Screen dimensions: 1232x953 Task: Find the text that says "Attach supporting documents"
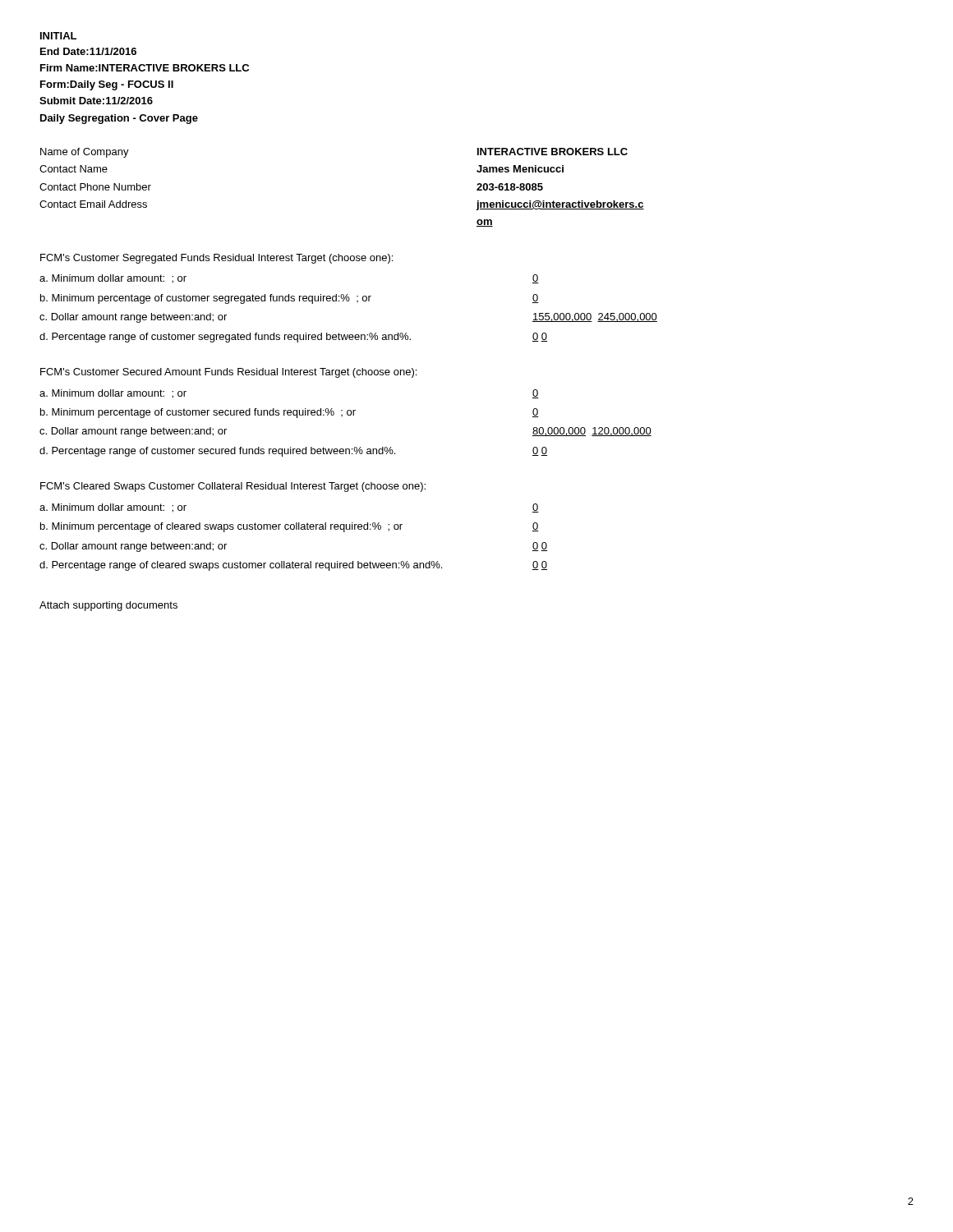click(109, 605)
